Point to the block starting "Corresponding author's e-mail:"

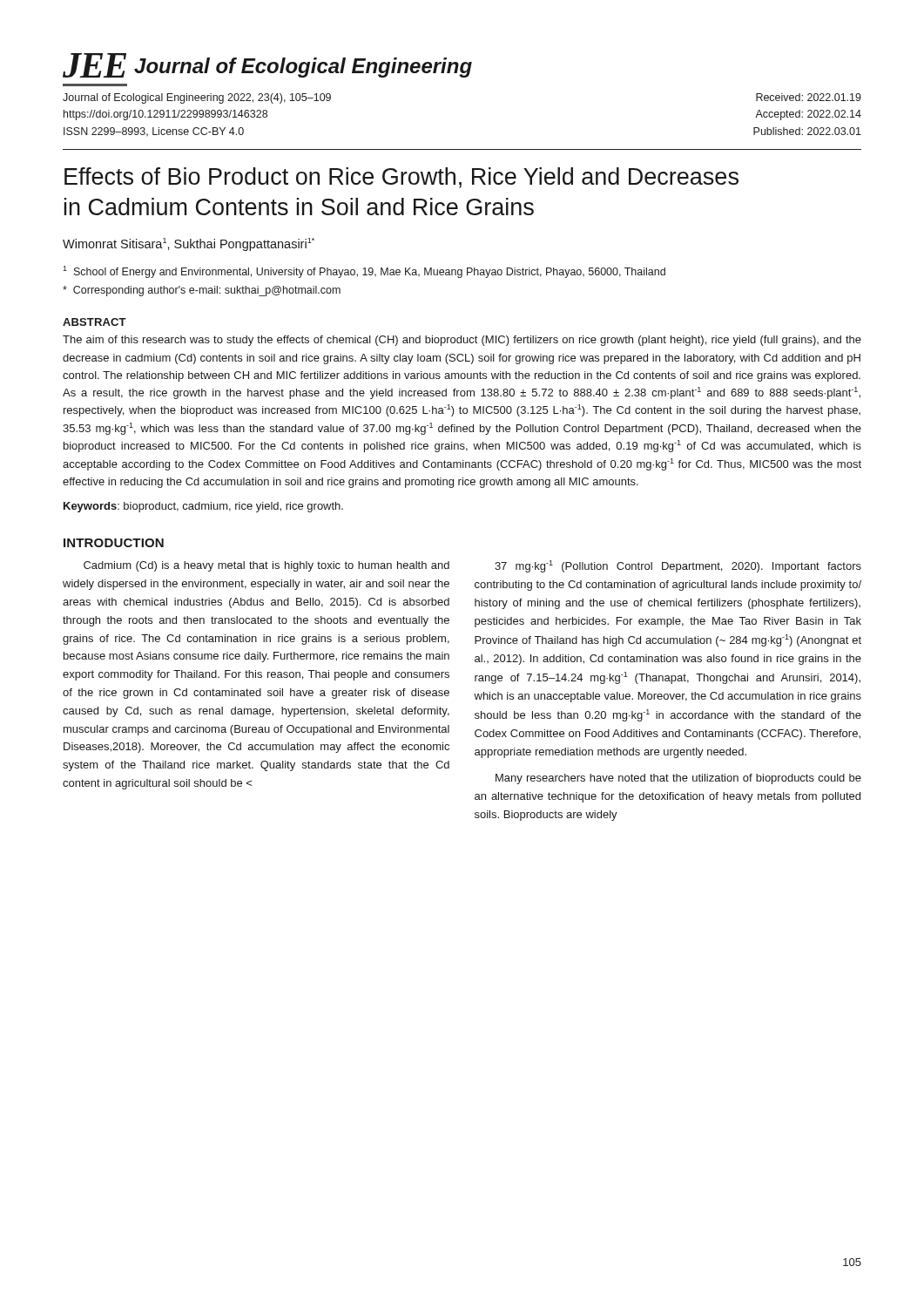coord(202,290)
